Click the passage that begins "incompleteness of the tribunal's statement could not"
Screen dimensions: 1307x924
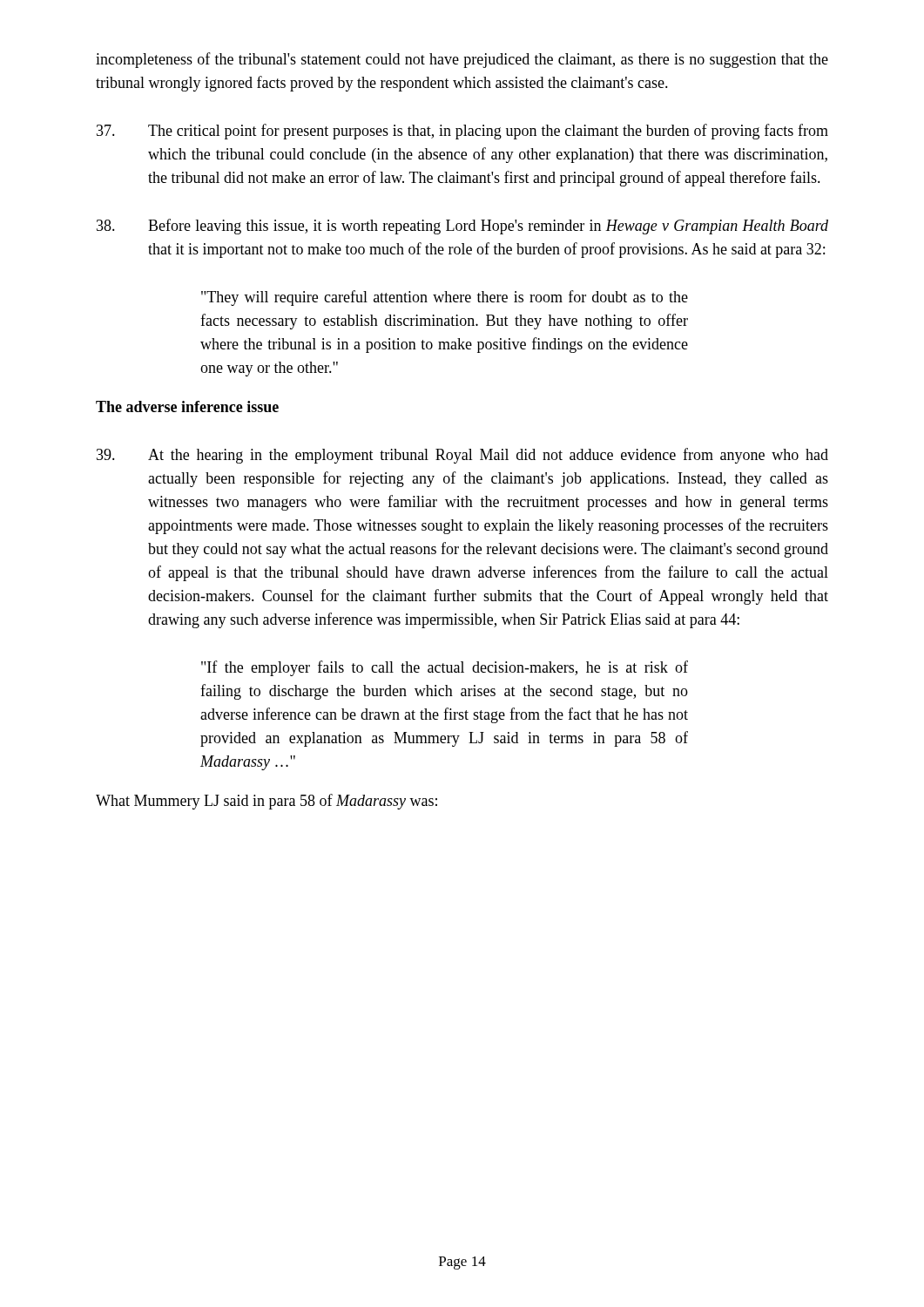pos(462,71)
